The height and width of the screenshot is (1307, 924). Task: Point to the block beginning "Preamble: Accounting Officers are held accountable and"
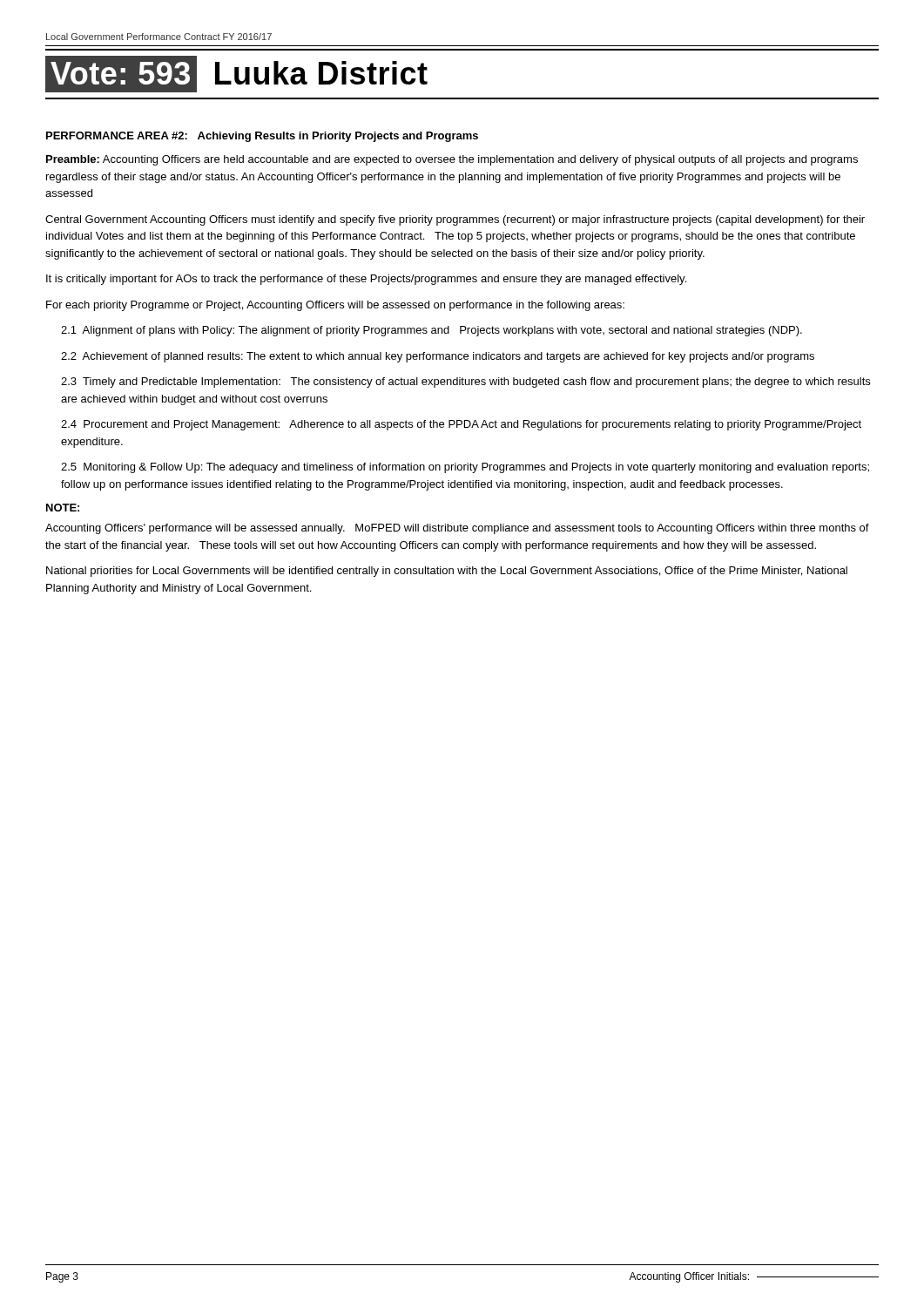coord(452,176)
